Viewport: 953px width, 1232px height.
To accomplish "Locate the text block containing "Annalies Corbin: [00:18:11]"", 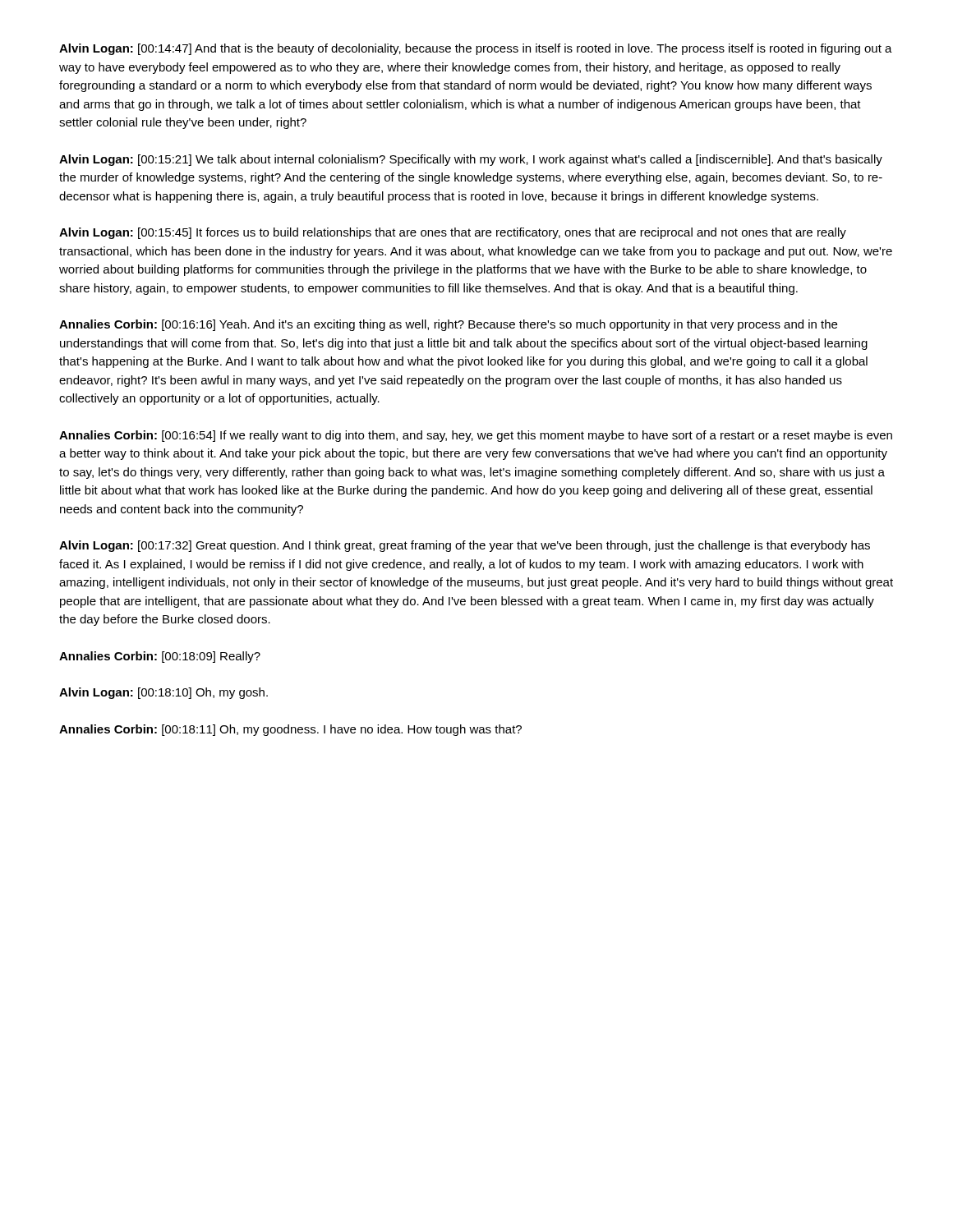I will pyautogui.click(x=291, y=729).
